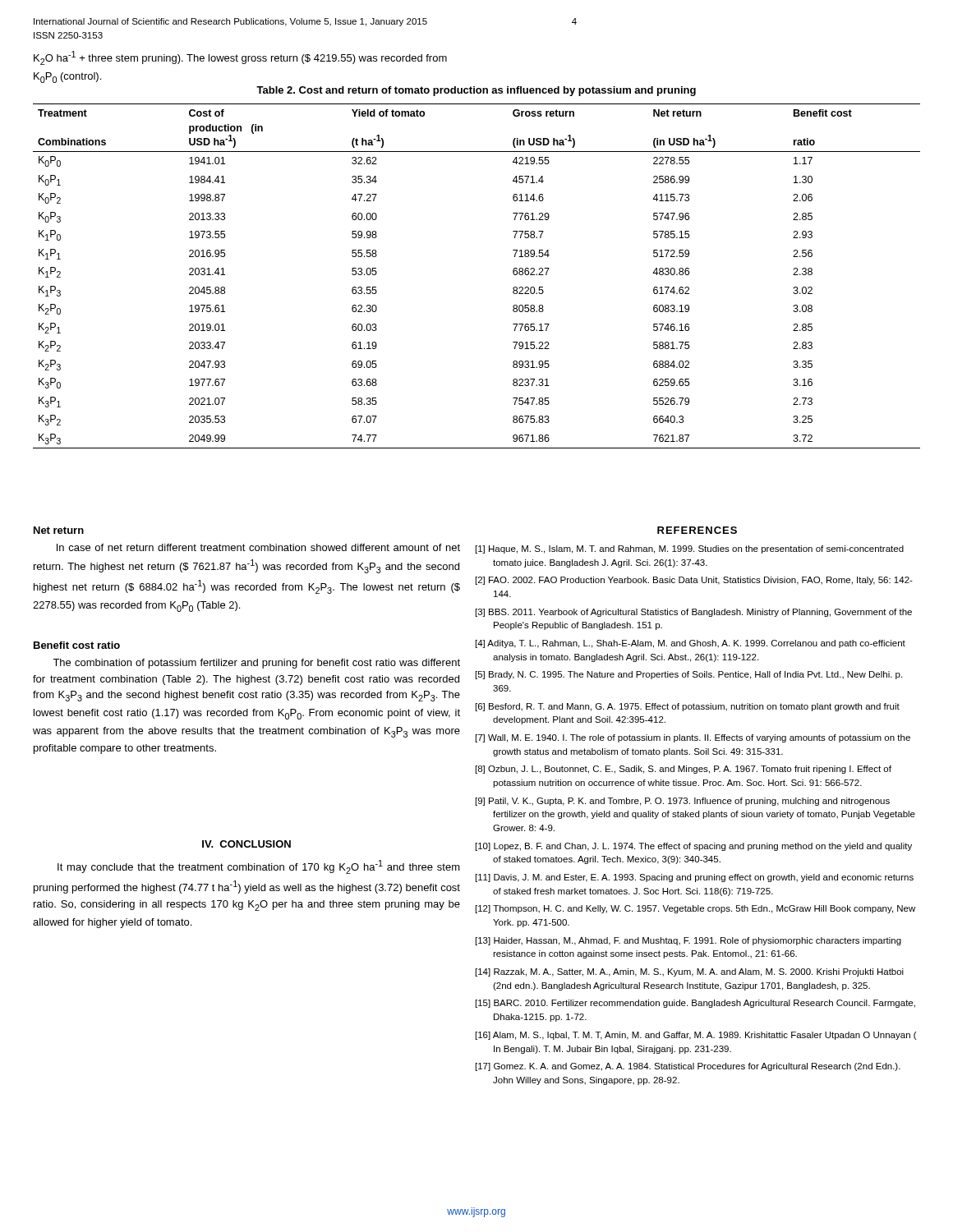
Task: Point to the block beginning "[5] Brady, N."
Action: [x=689, y=681]
